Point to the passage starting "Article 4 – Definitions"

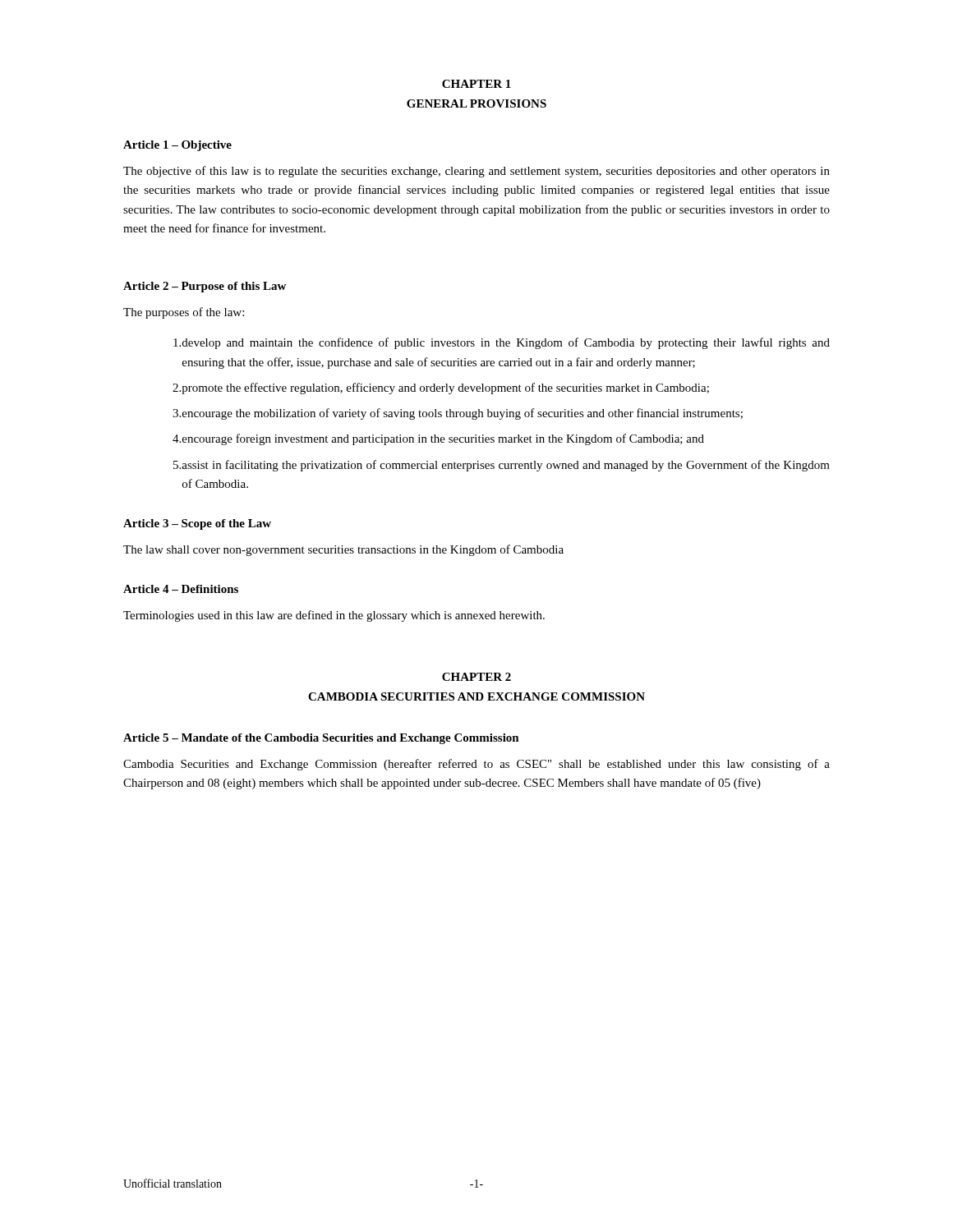point(181,589)
